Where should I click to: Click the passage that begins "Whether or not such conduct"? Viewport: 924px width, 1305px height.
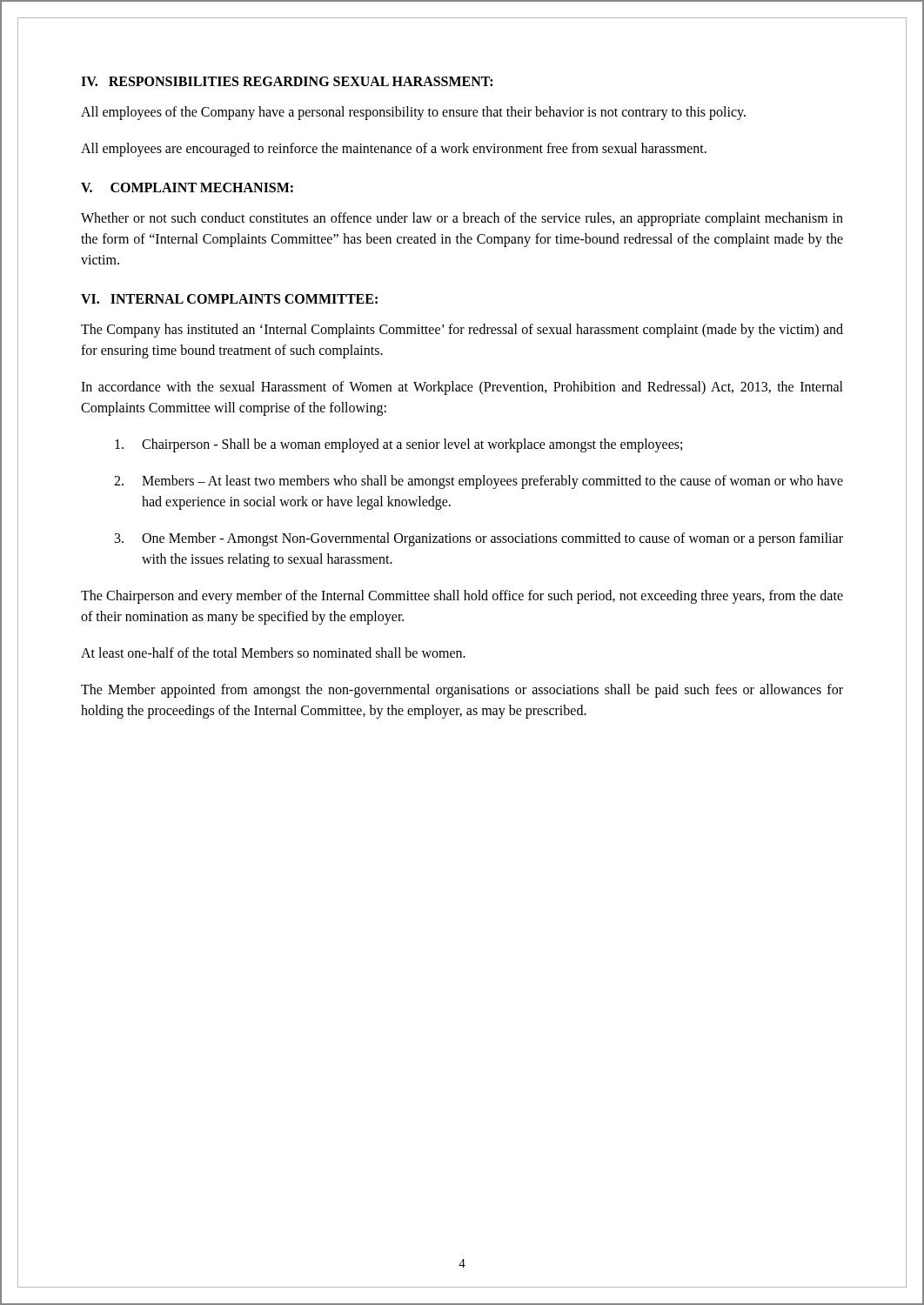(x=462, y=239)
